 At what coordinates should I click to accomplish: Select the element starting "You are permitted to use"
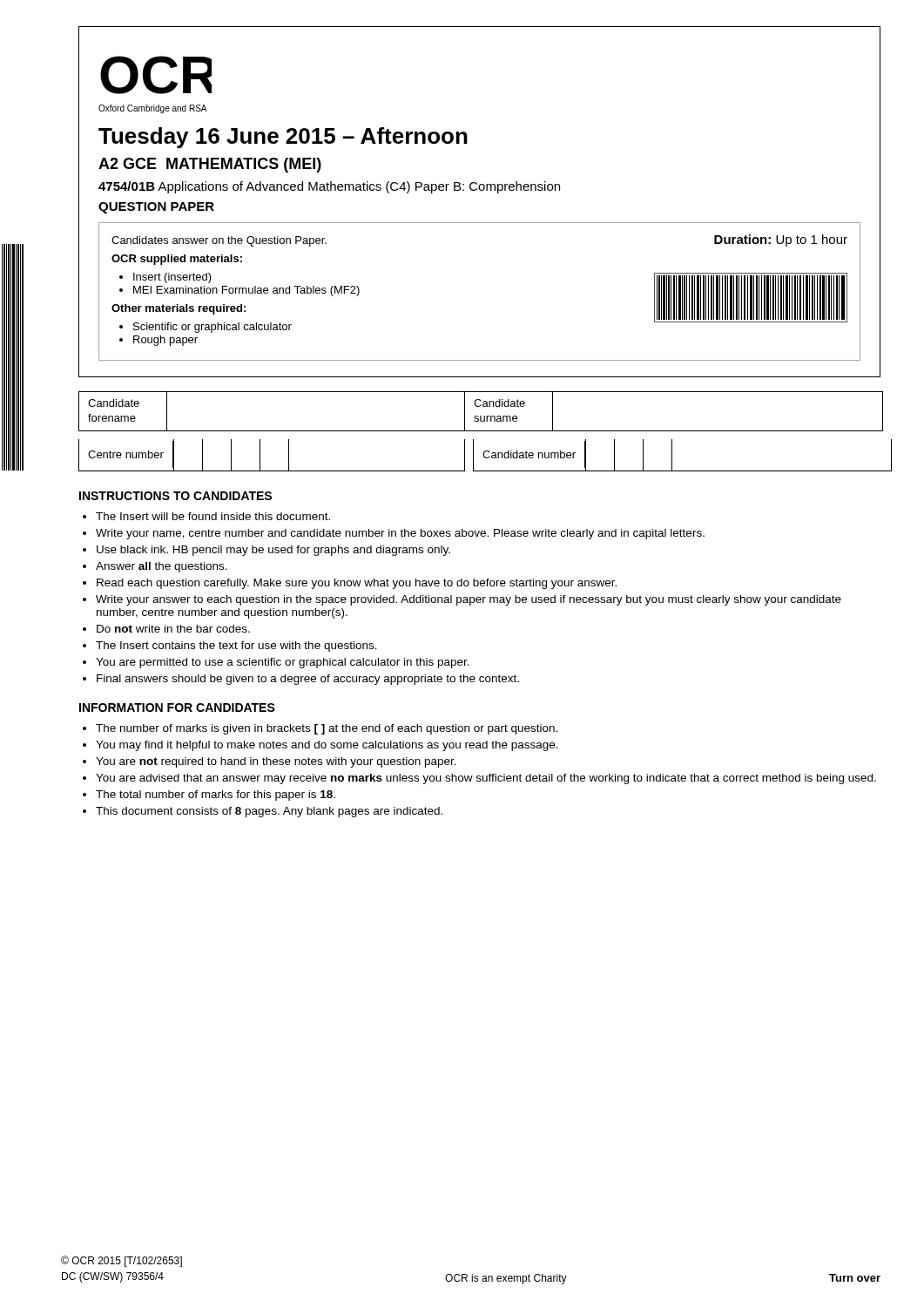pos(283,662)
